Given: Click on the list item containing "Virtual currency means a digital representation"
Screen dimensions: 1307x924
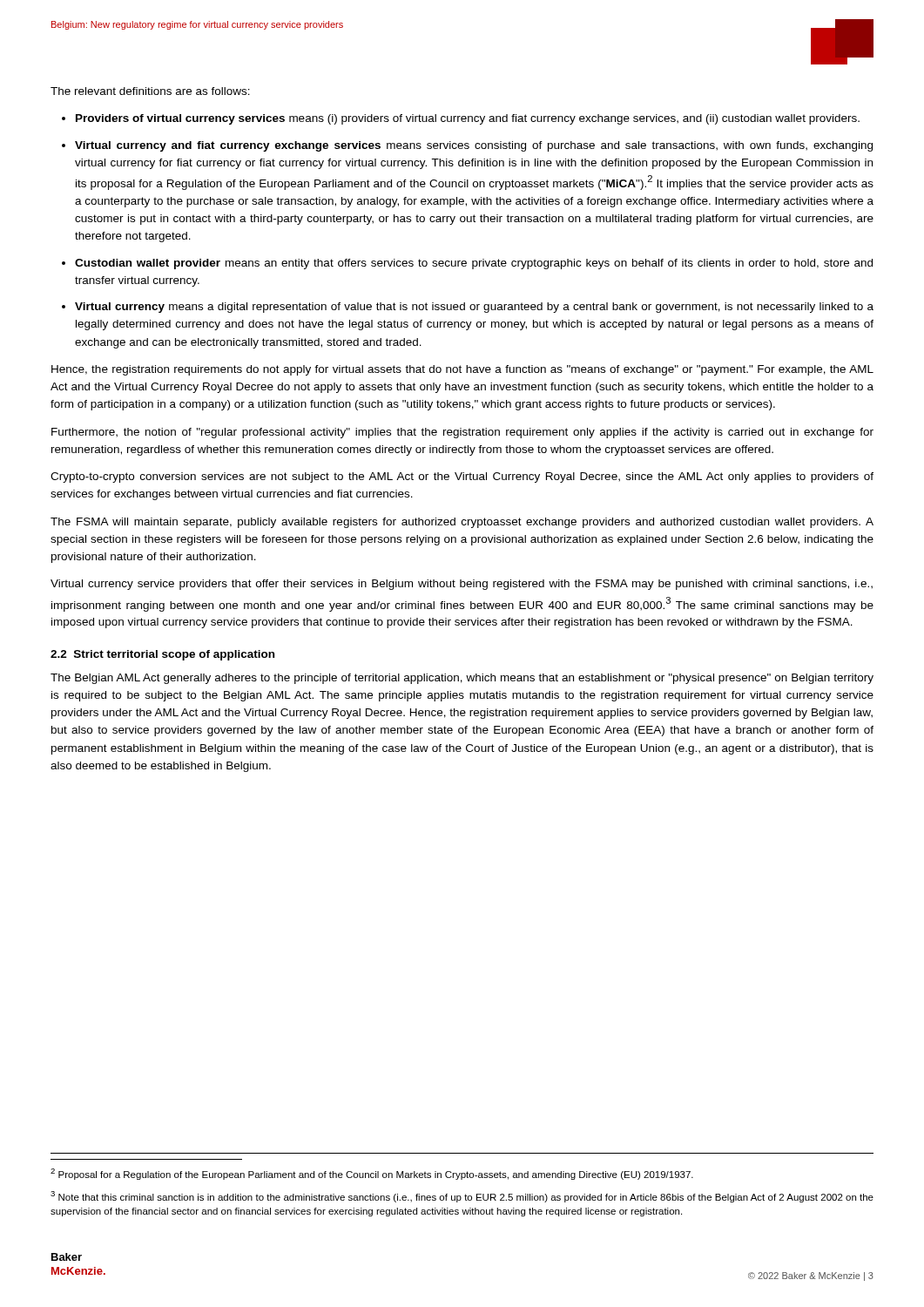Looking at the screenshot, I should click(474, 324).
